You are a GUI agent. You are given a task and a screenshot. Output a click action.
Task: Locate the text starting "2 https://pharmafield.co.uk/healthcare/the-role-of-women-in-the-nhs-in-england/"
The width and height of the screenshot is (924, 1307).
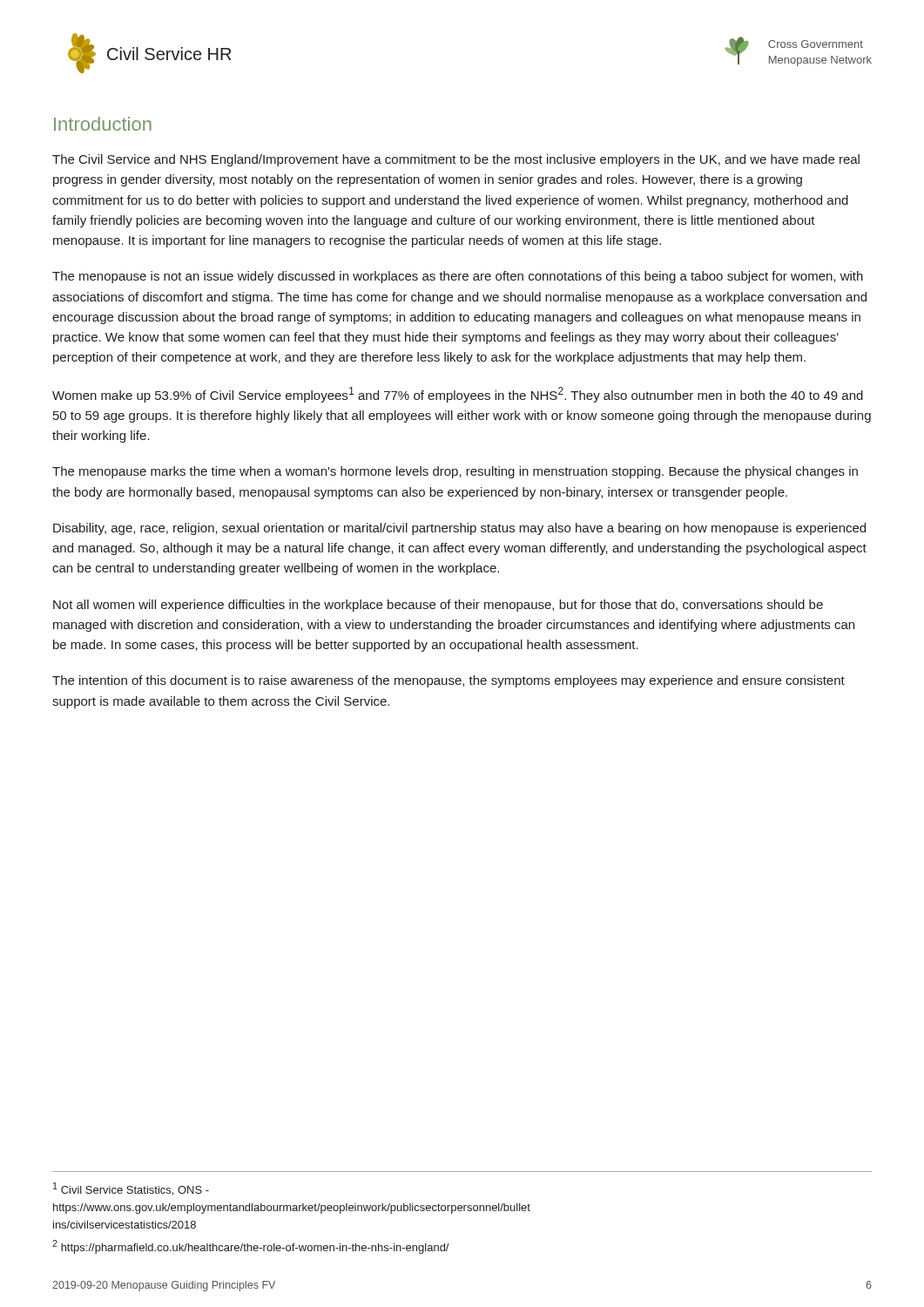tap(251, 1247)
